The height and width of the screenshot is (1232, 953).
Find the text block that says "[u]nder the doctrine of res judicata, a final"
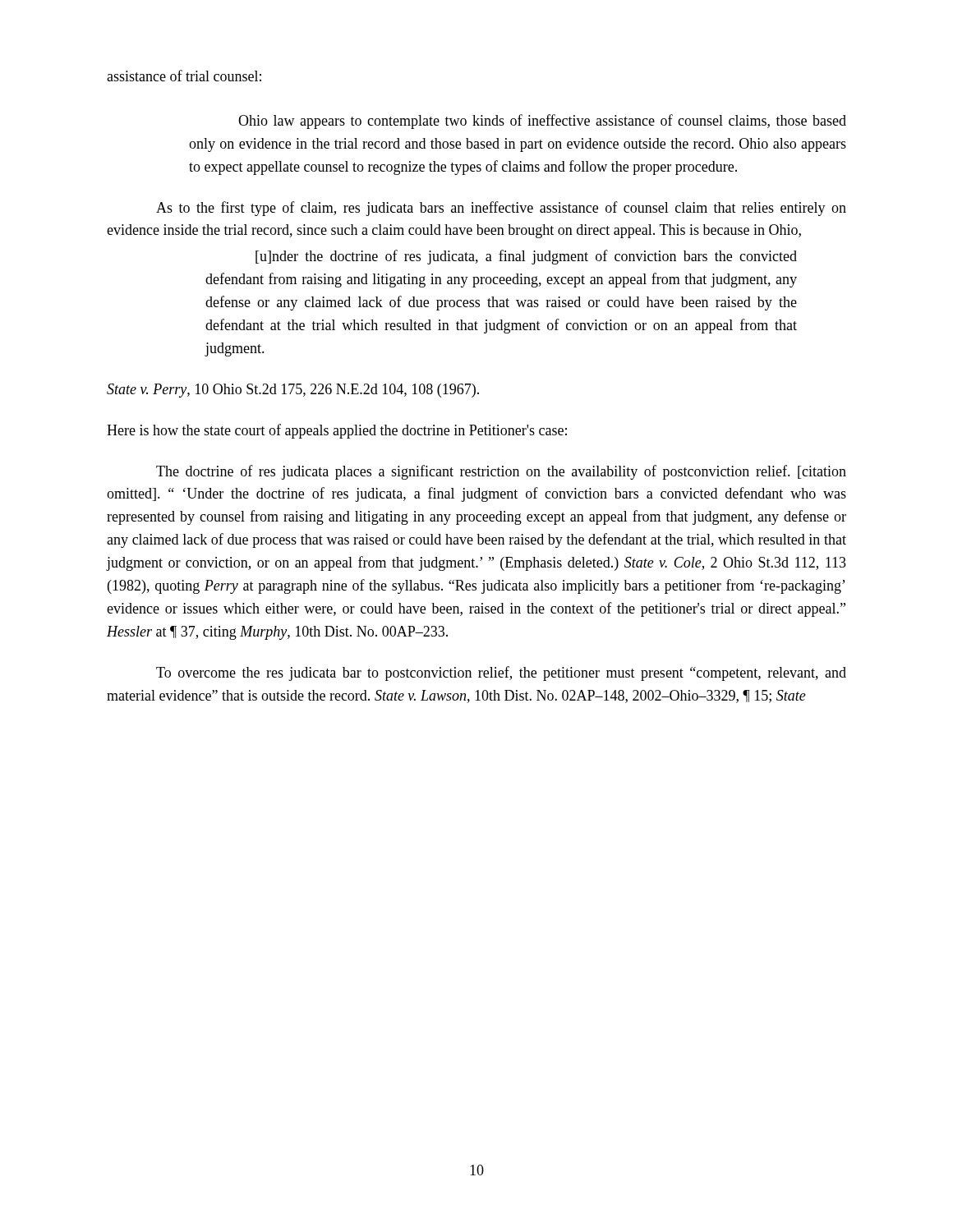click(501, 303)
